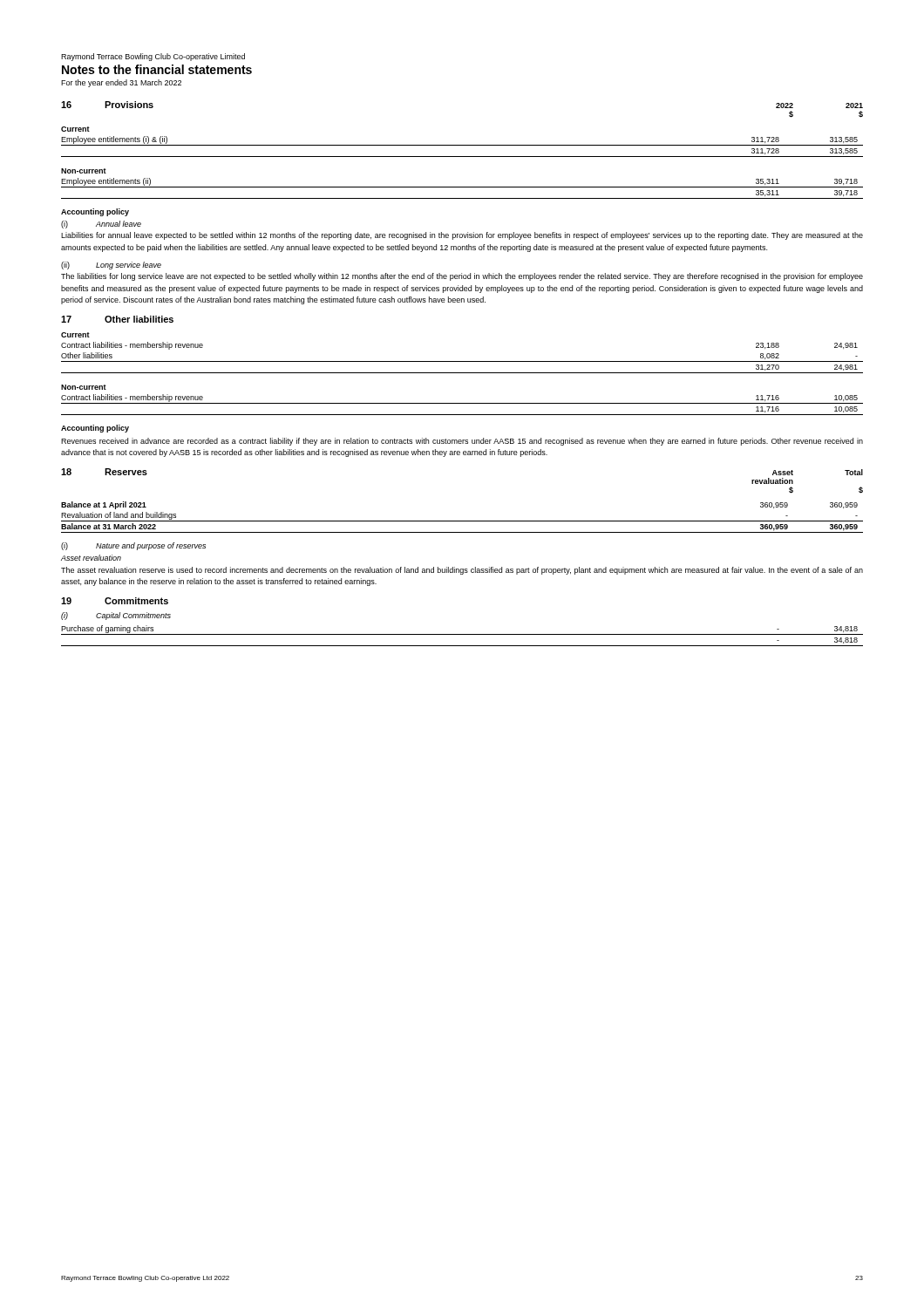Viewport: 924px width, 1308px height.
Task: Select the text block starting "For the year ended 31 March 2022"
Action: pos(121,83)
